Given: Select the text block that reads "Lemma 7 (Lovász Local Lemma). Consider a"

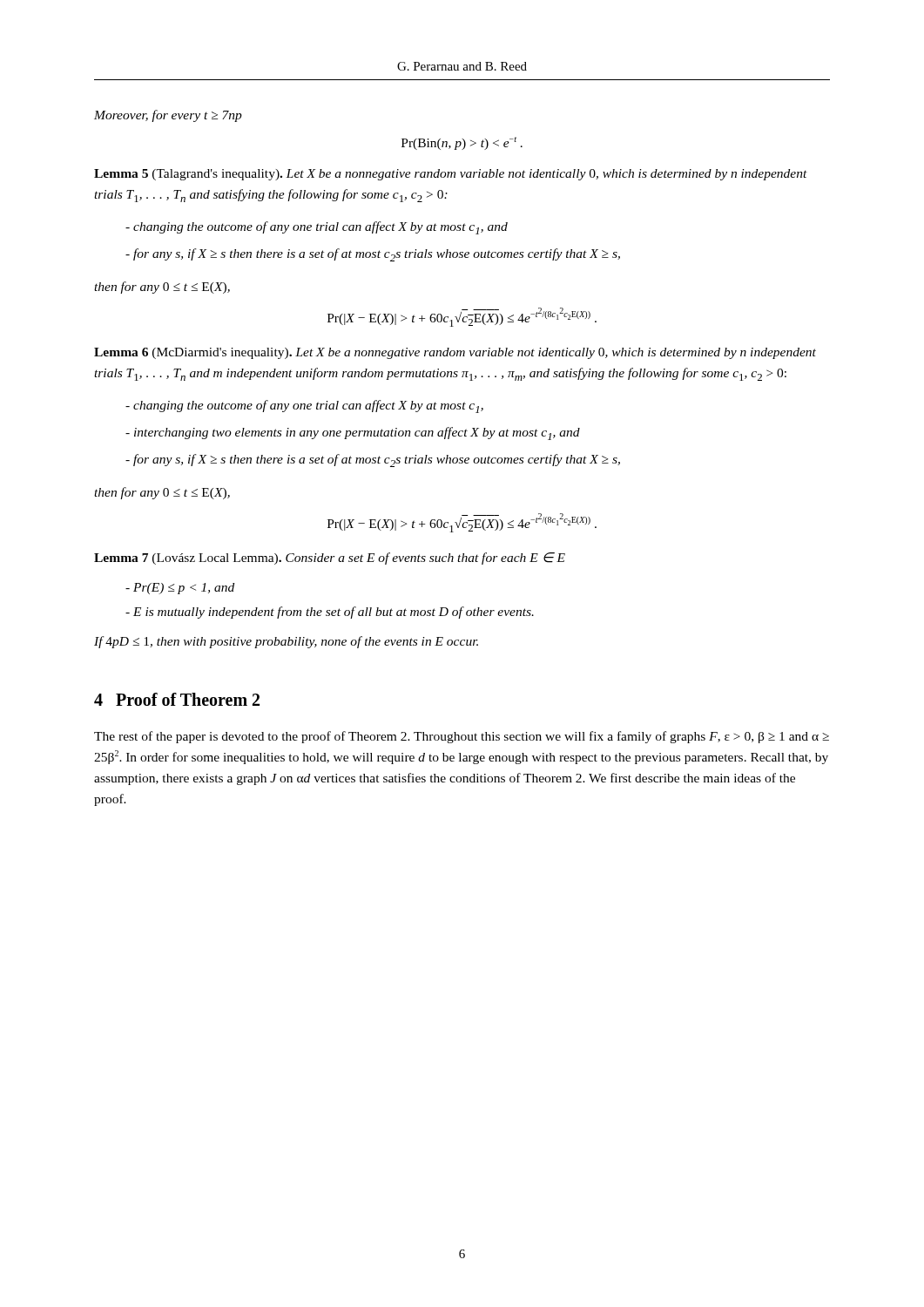Looking at the screenshot, I should tap(330, 557).
